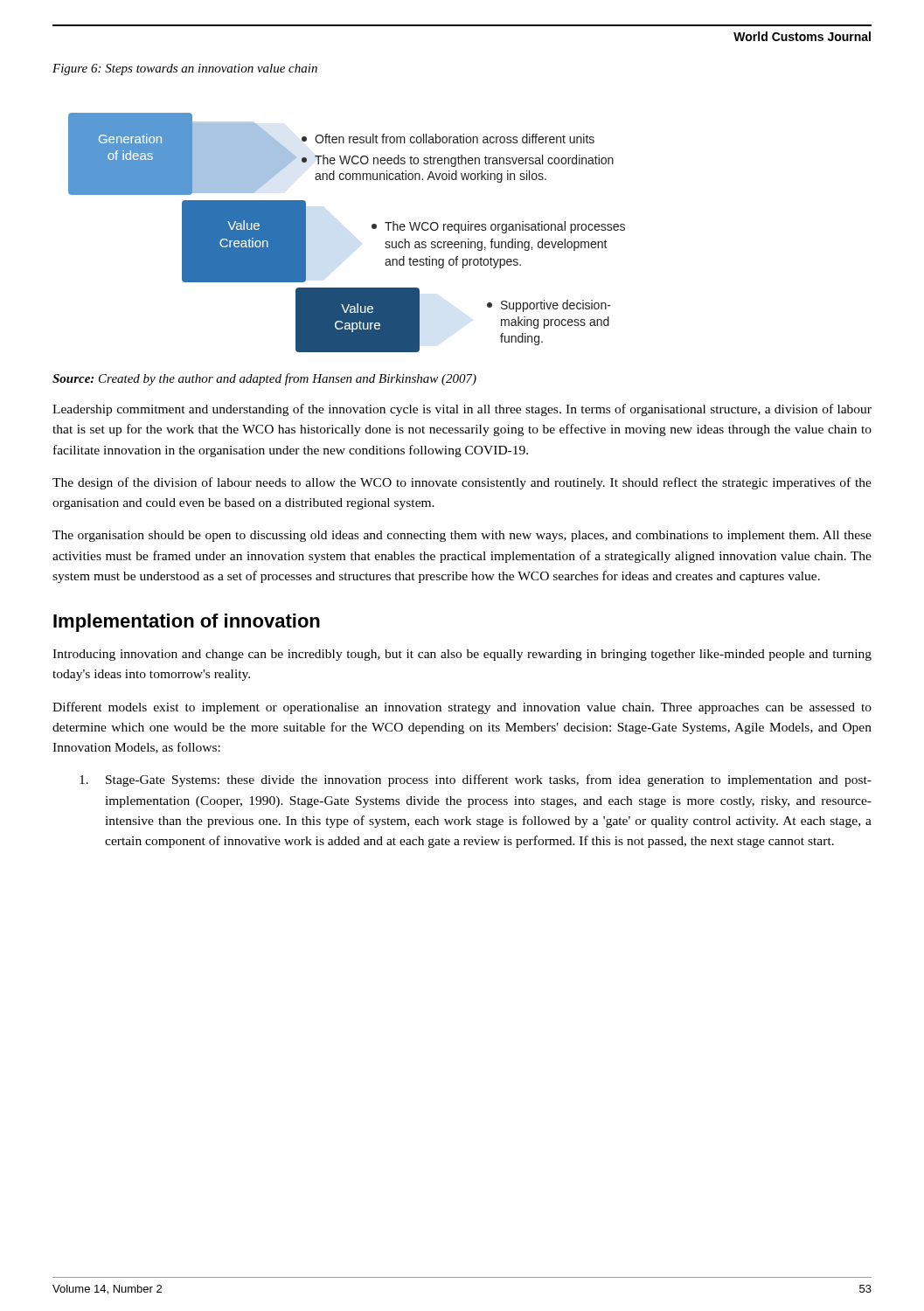Click on the text starting "Implementation of innovation"
Image resolution: width=924 pixels, height=1311 pixels.
(187, 621)
